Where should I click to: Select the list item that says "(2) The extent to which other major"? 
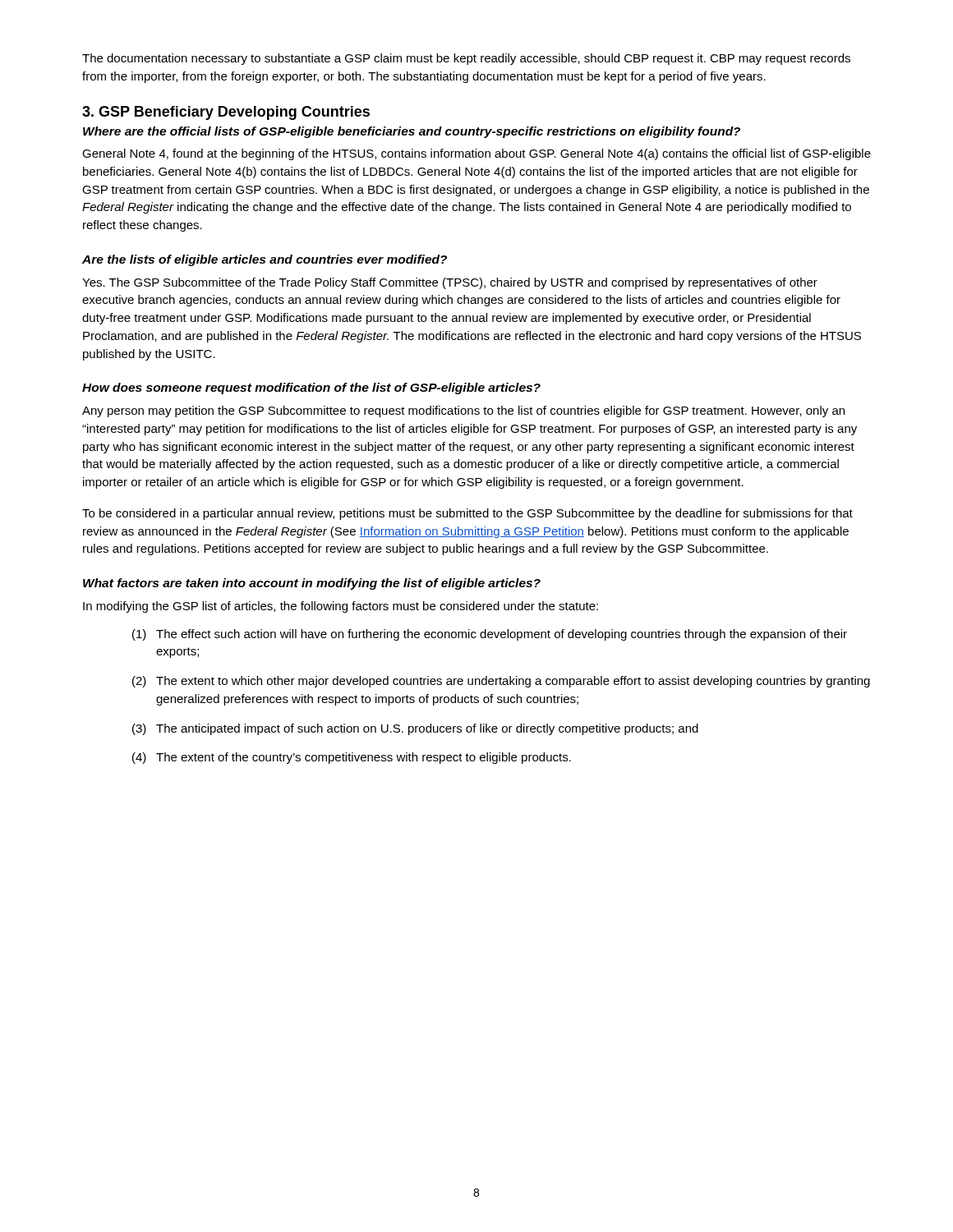pos(501,690)
